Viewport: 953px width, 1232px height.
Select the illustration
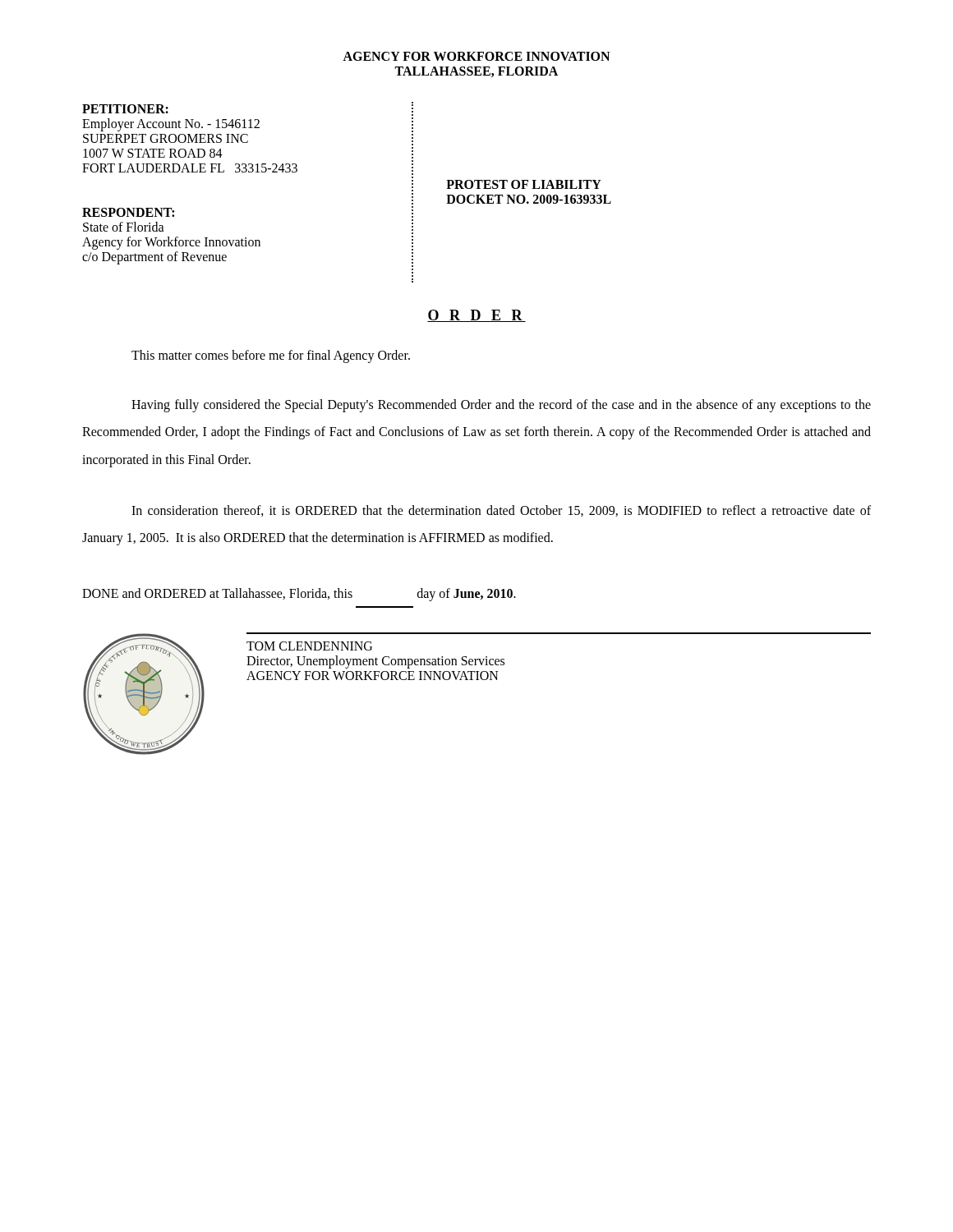(148, 696)
